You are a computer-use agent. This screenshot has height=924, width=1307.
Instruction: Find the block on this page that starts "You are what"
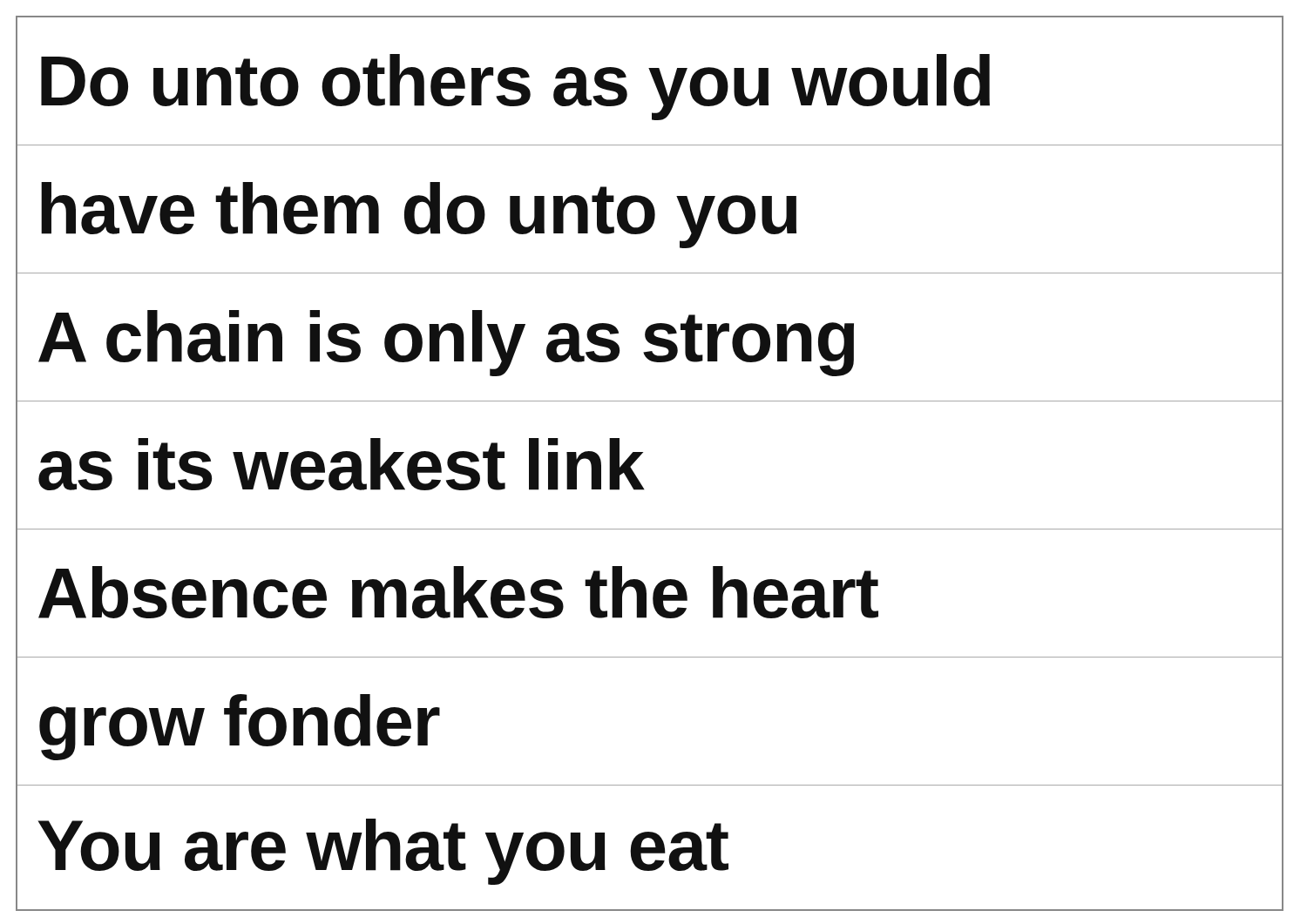[x=383, y=846]
